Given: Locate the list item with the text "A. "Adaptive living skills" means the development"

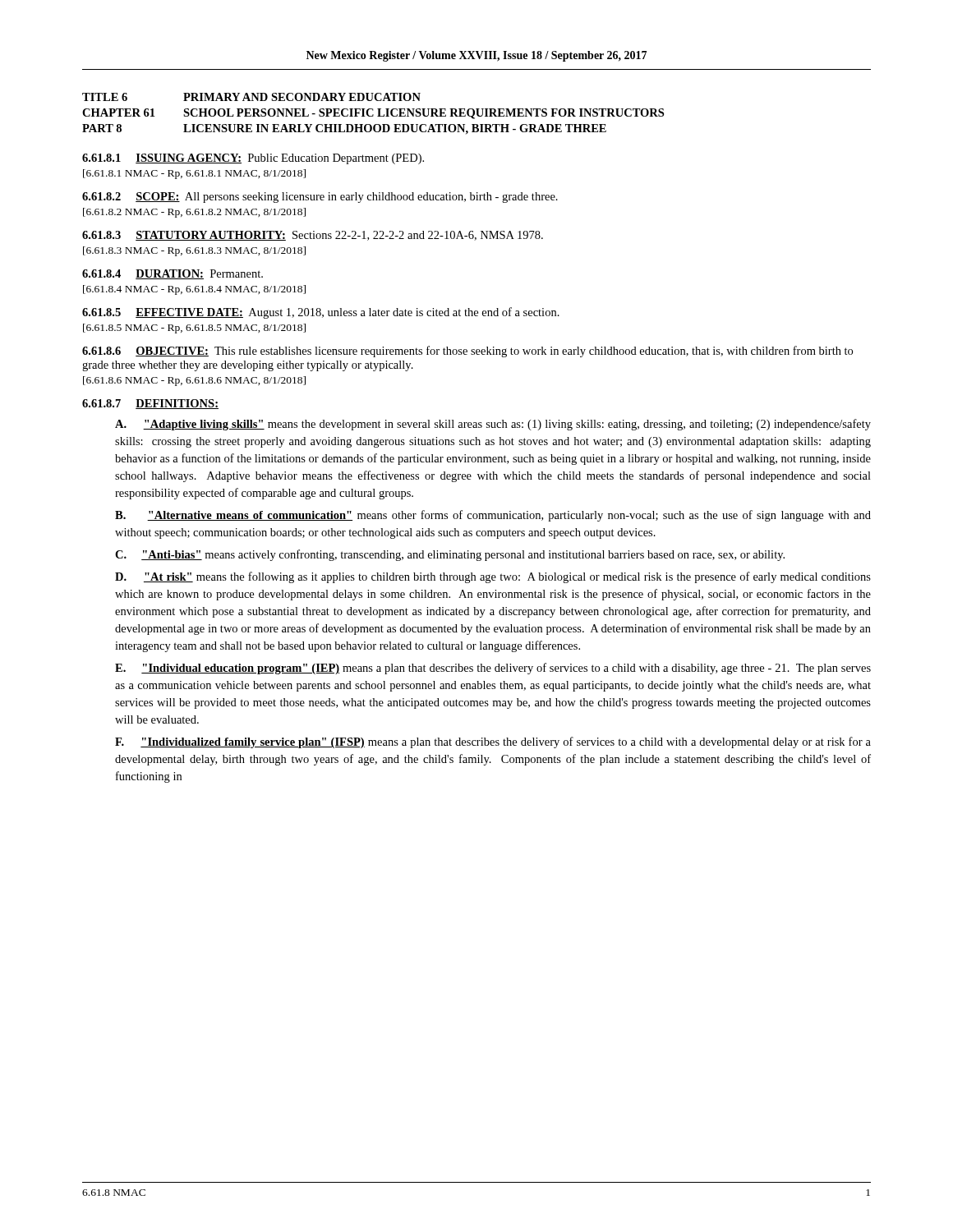Looking at the screenshot, I should click(493, 458).
